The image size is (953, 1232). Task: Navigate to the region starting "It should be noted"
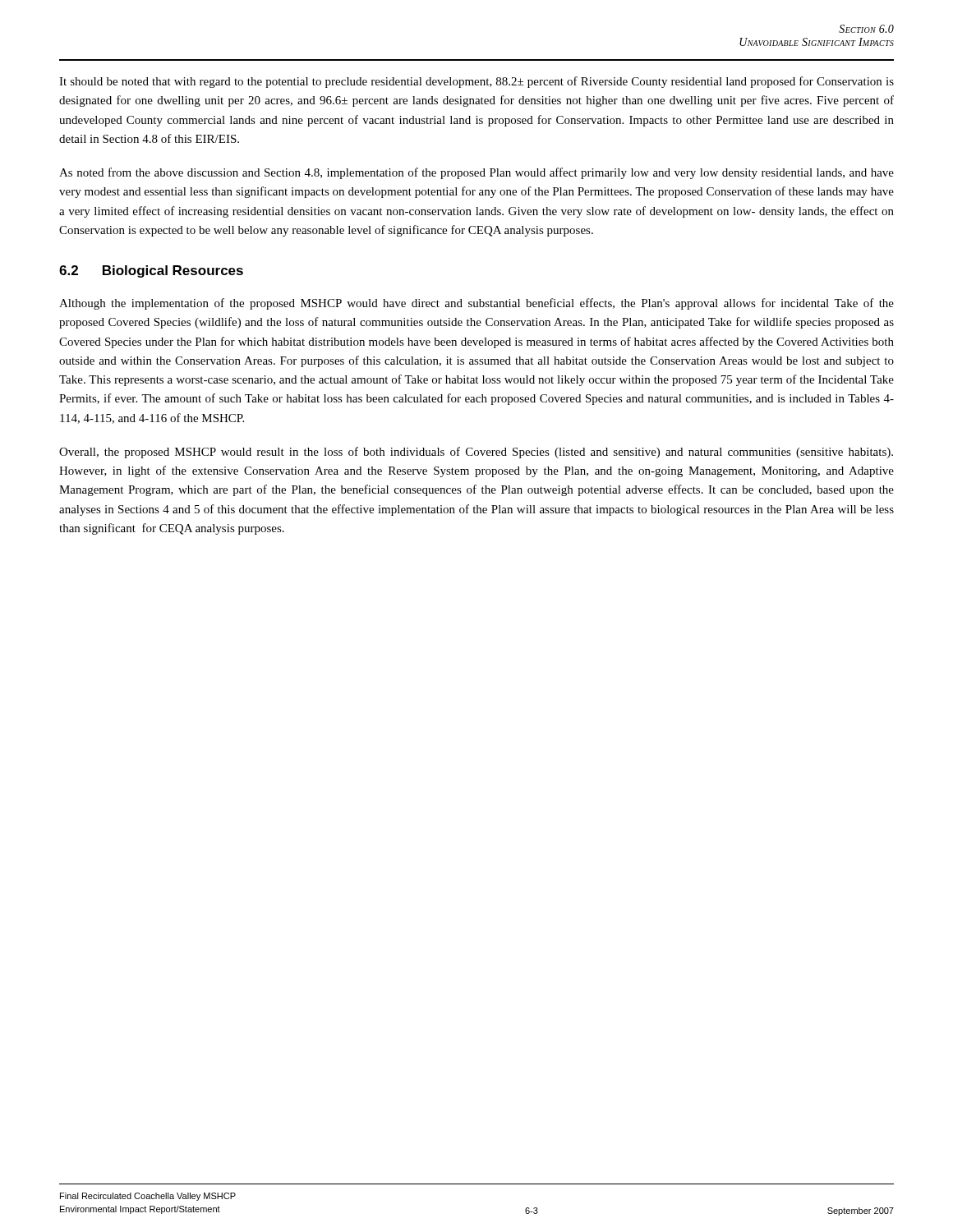tap(476, 110)
